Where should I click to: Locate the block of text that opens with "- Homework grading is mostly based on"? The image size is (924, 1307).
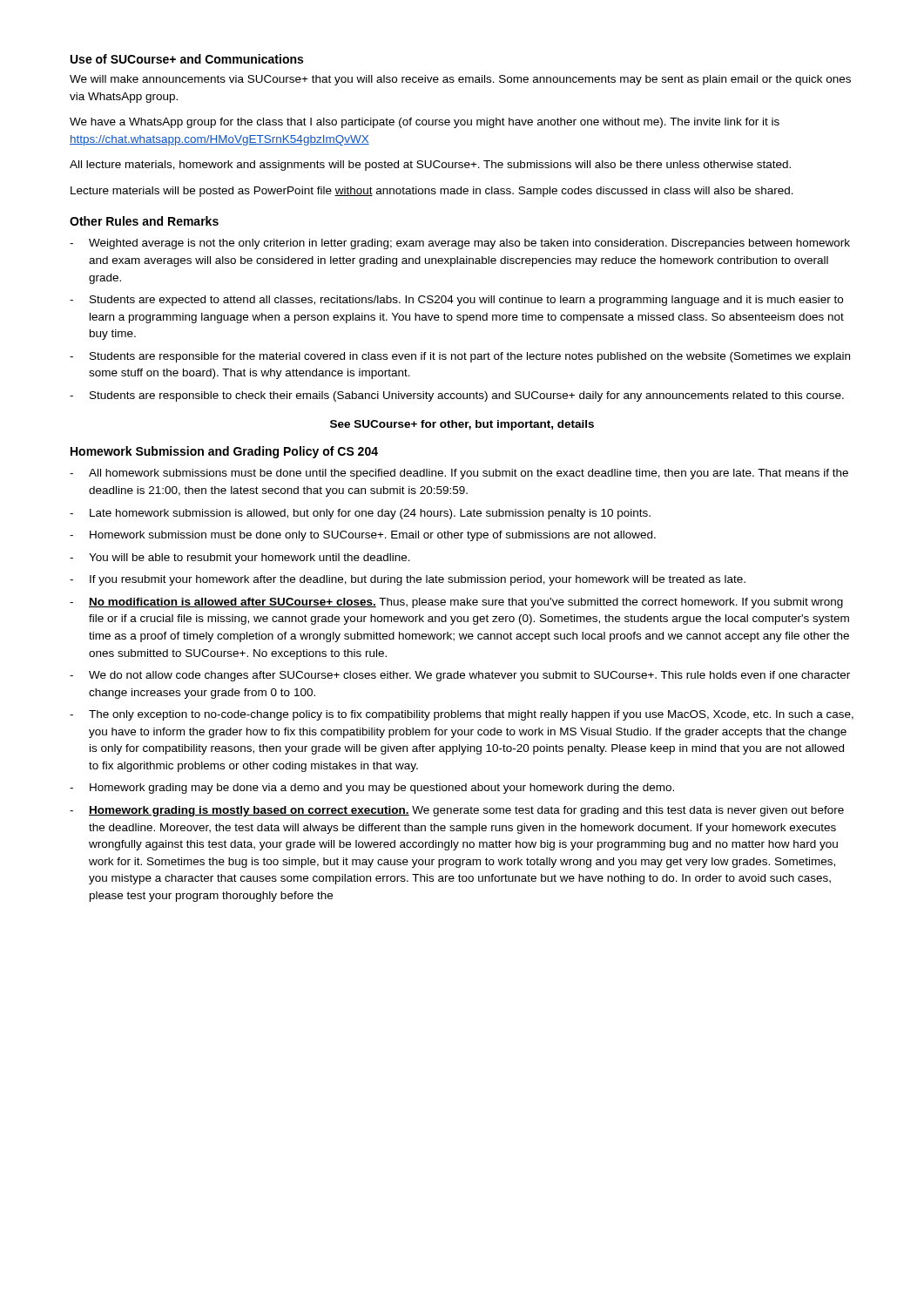point(462,853)
